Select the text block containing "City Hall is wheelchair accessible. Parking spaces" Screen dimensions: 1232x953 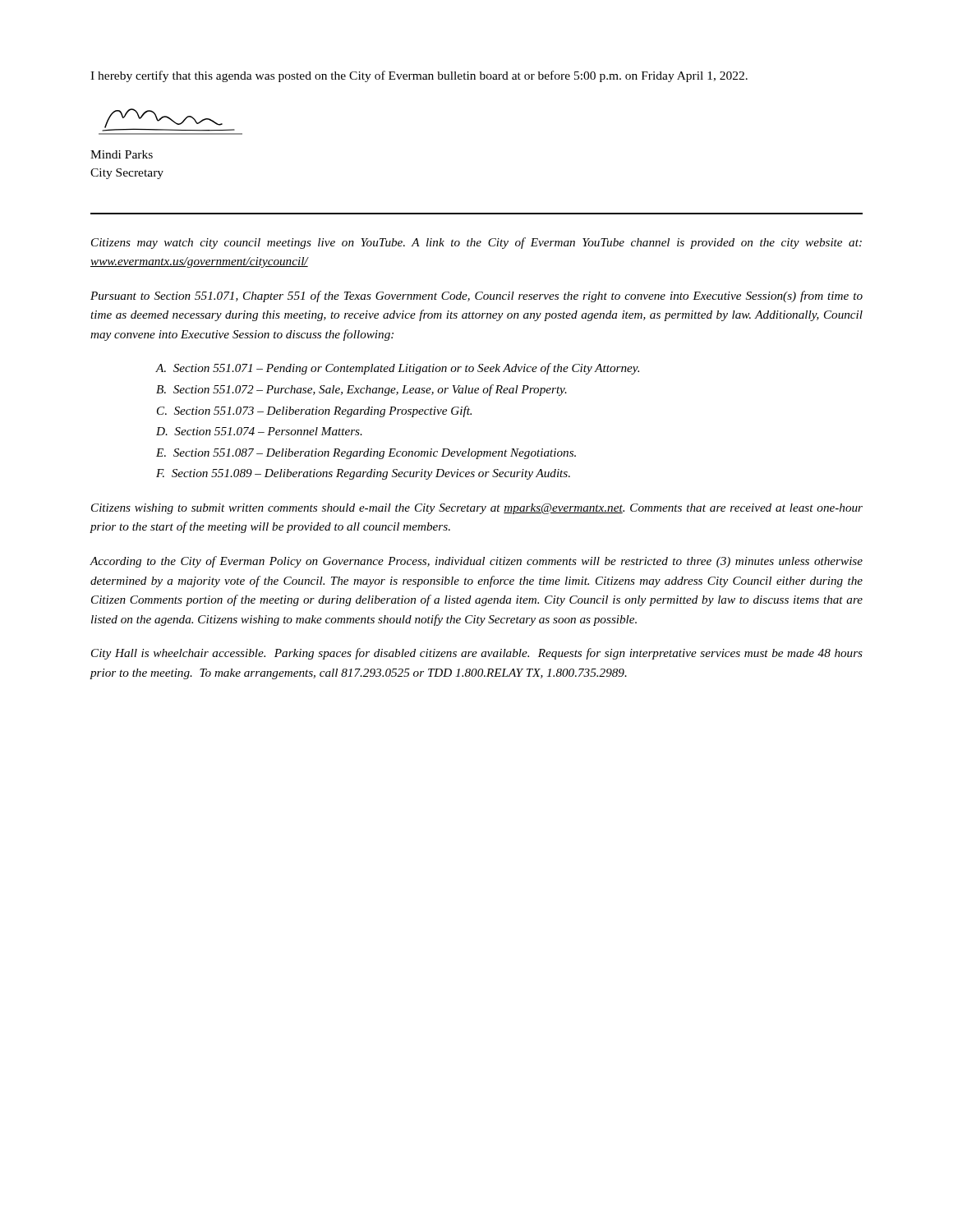(x=476, y=662)
